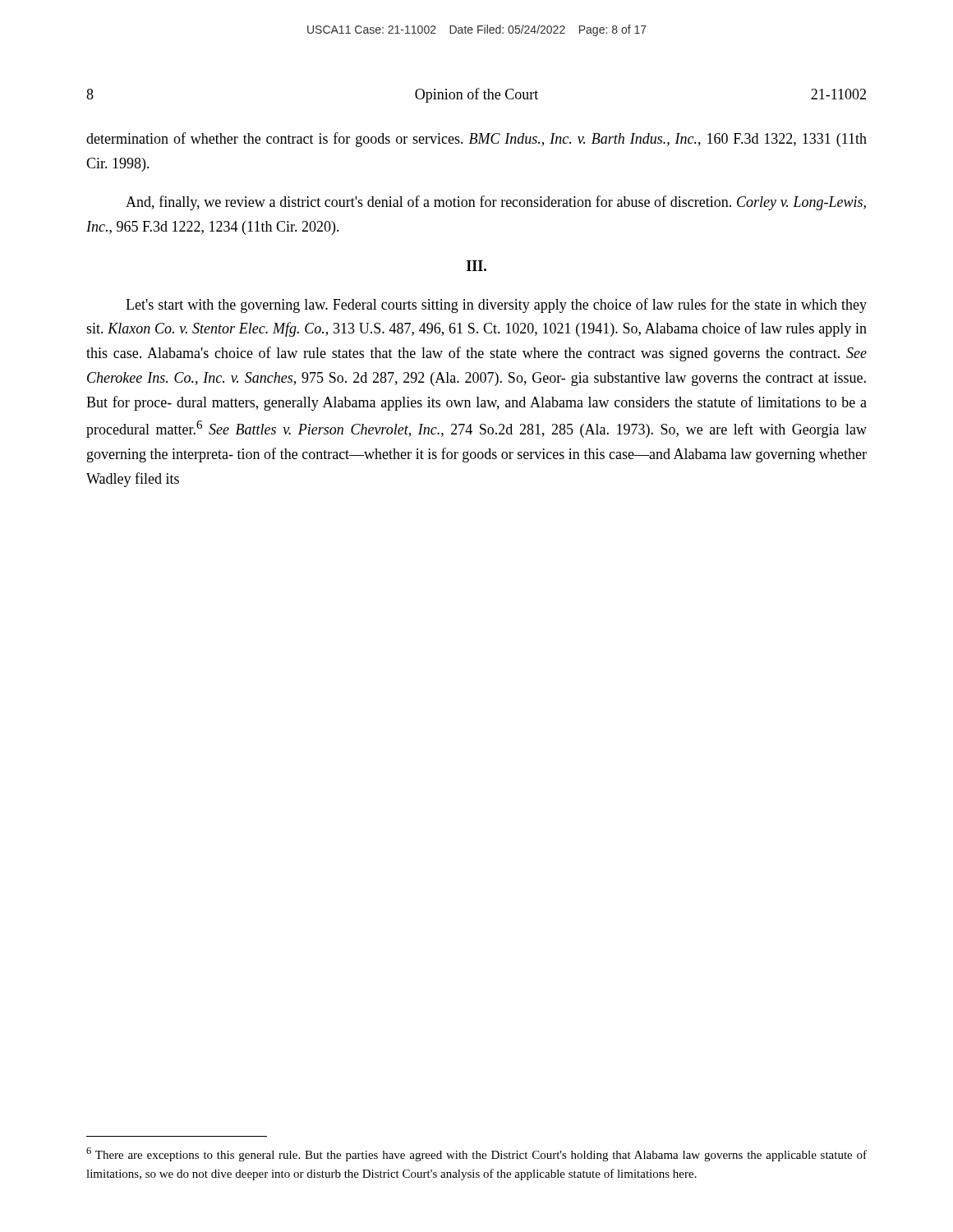Navigate to the text starting "And, finally, we"

(476, 215)
